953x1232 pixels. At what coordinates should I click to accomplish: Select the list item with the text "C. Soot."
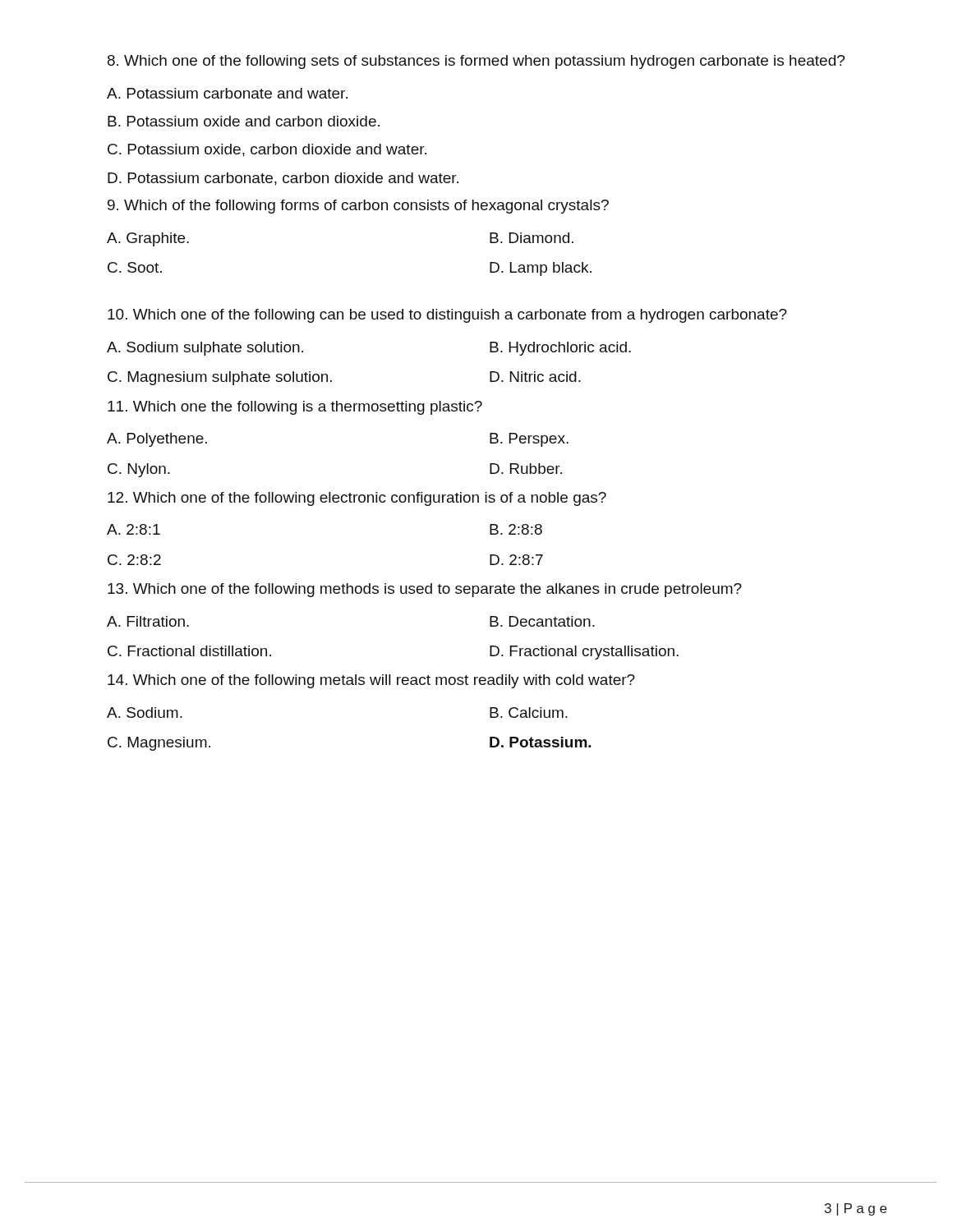[x=135, y=267]
